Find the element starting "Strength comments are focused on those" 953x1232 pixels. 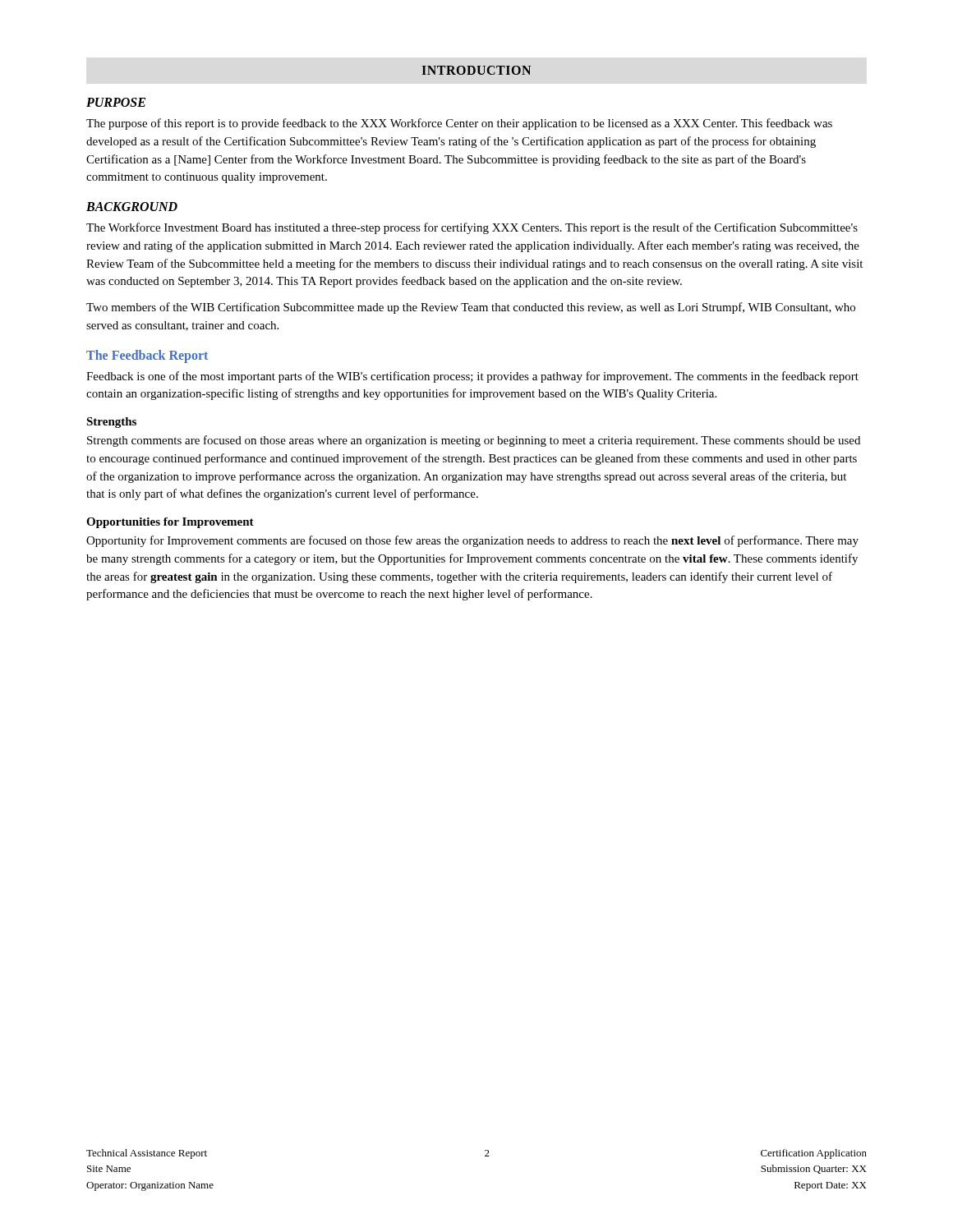pos(476,468)
